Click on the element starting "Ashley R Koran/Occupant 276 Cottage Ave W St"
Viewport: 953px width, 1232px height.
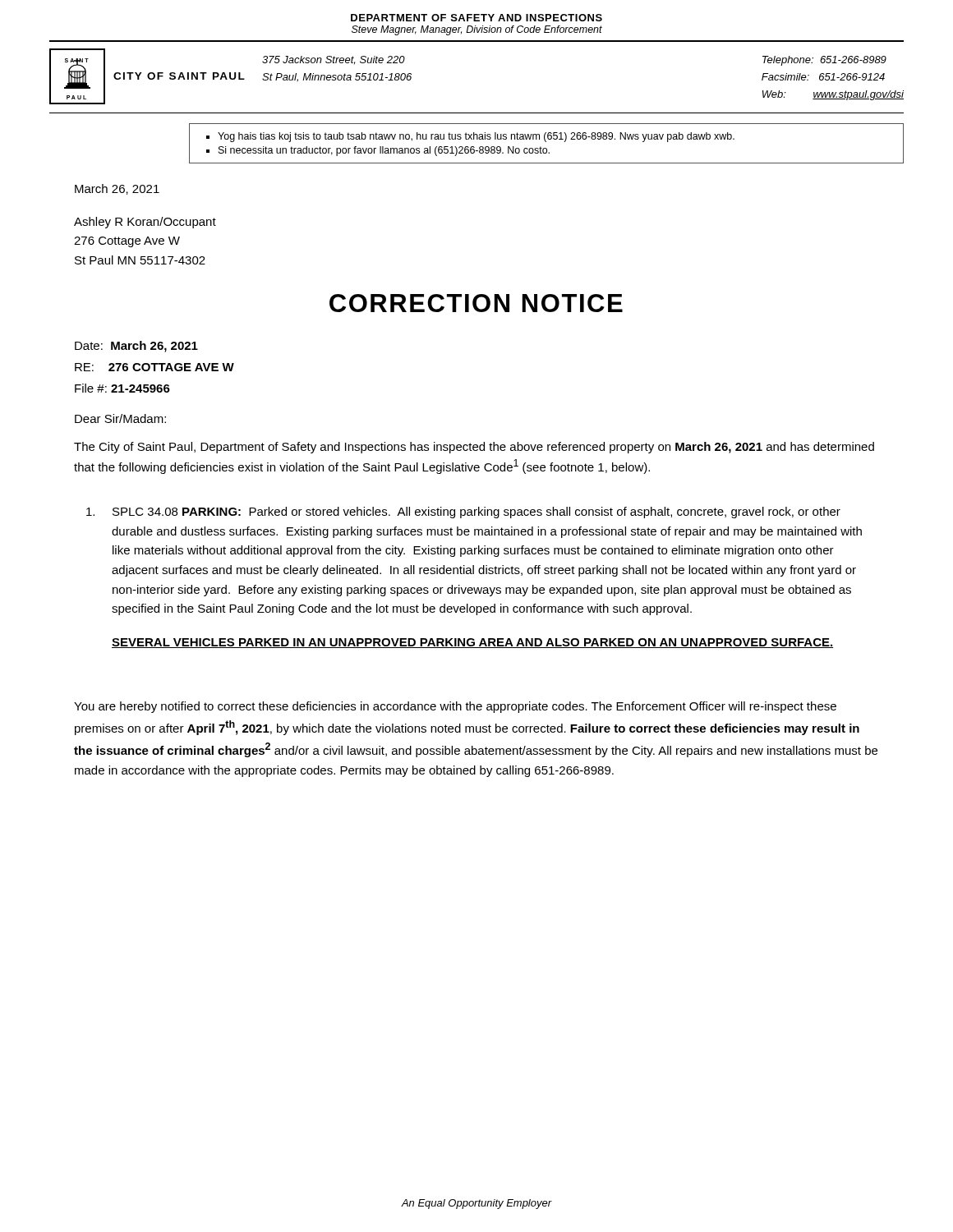pyautogui.click(x=145, y=240)
